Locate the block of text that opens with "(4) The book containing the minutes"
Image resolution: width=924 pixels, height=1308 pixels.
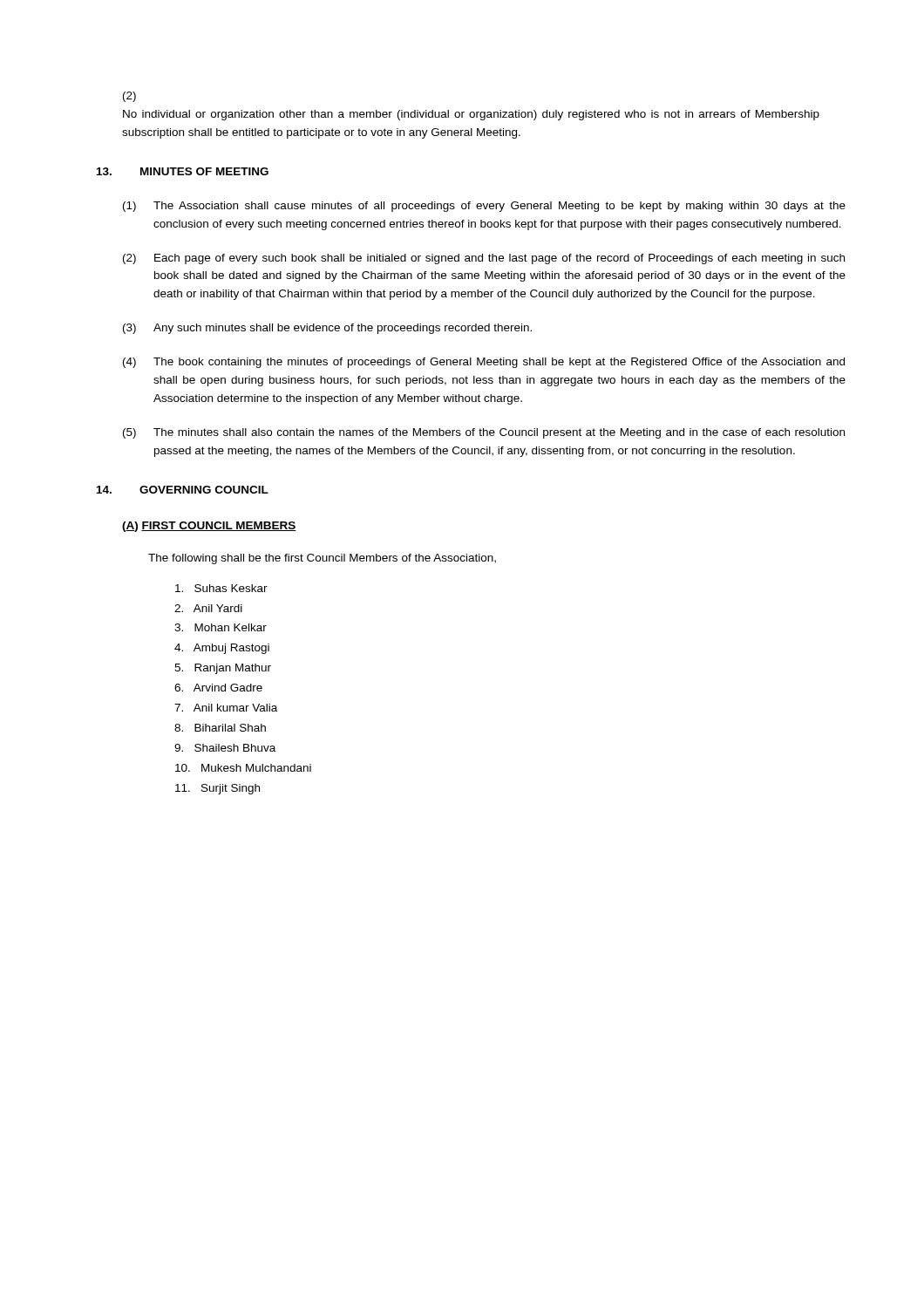(x=484, y=381)
